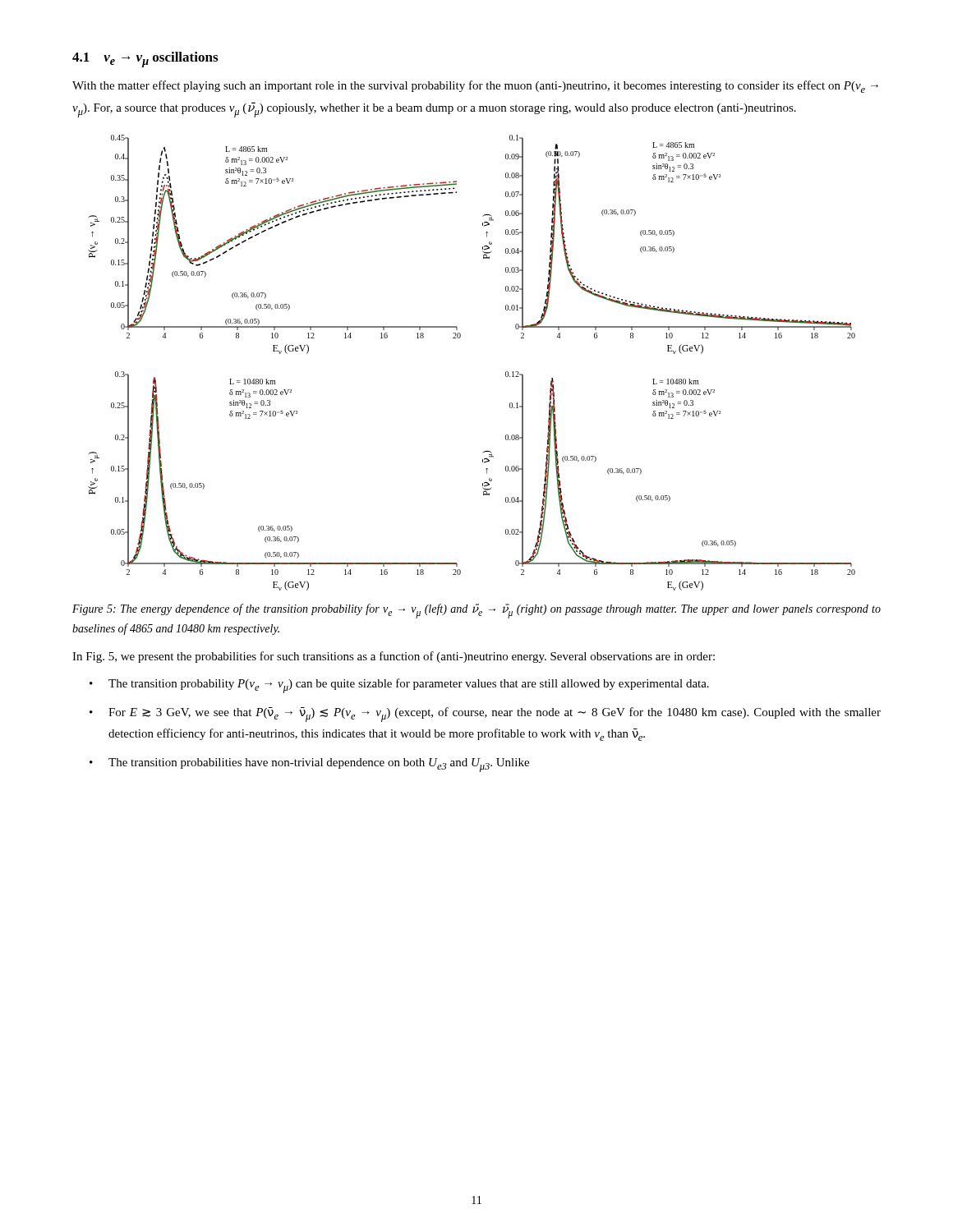
Task: Find the passage starting "Figure 5: The energy dependence of the transition"
Action: [x=476, y=619]
